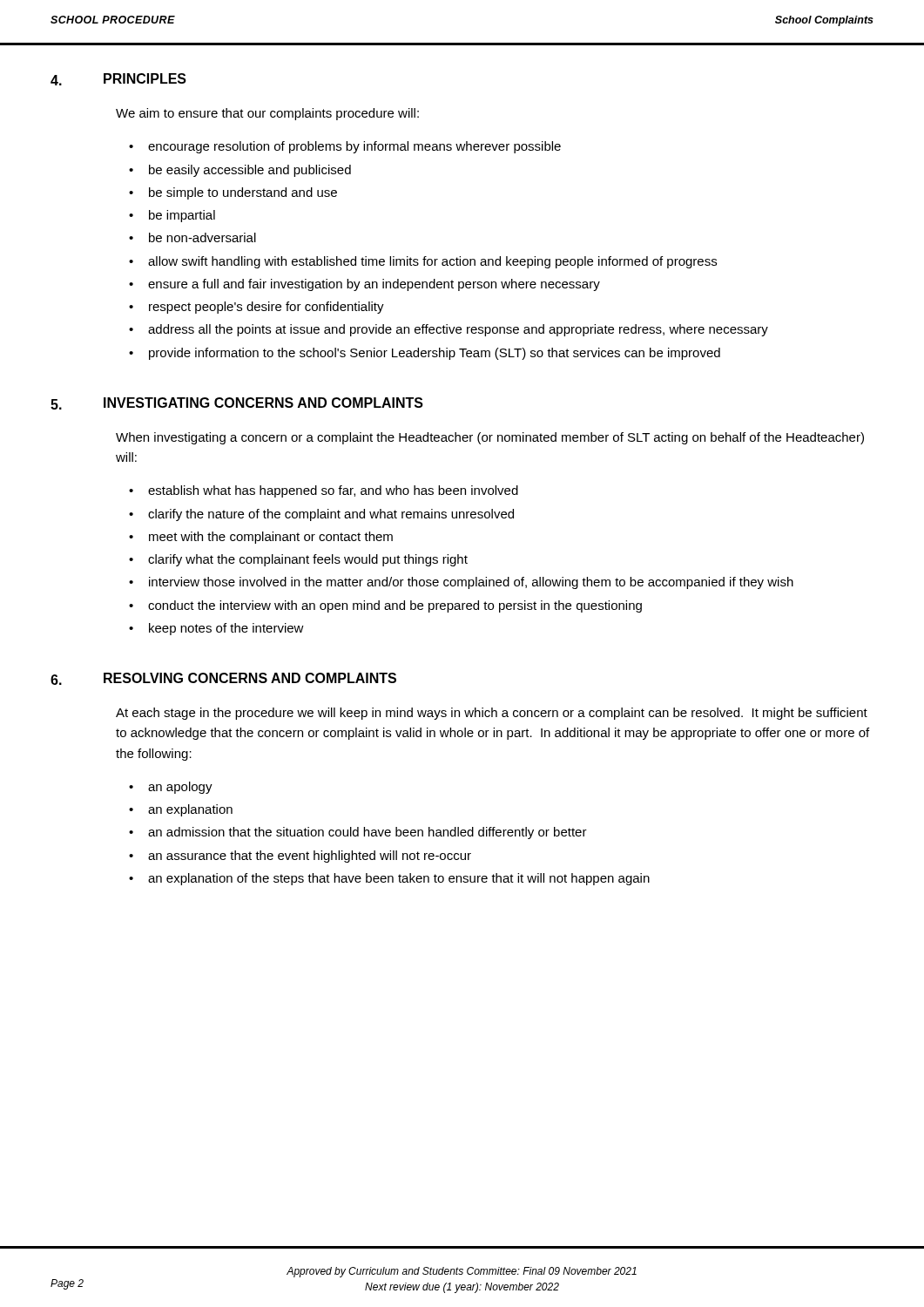924x1307 pixels.
Task: Navigate to the region starting "When investigating a concern or a complaint"
Action: [490, 447]
